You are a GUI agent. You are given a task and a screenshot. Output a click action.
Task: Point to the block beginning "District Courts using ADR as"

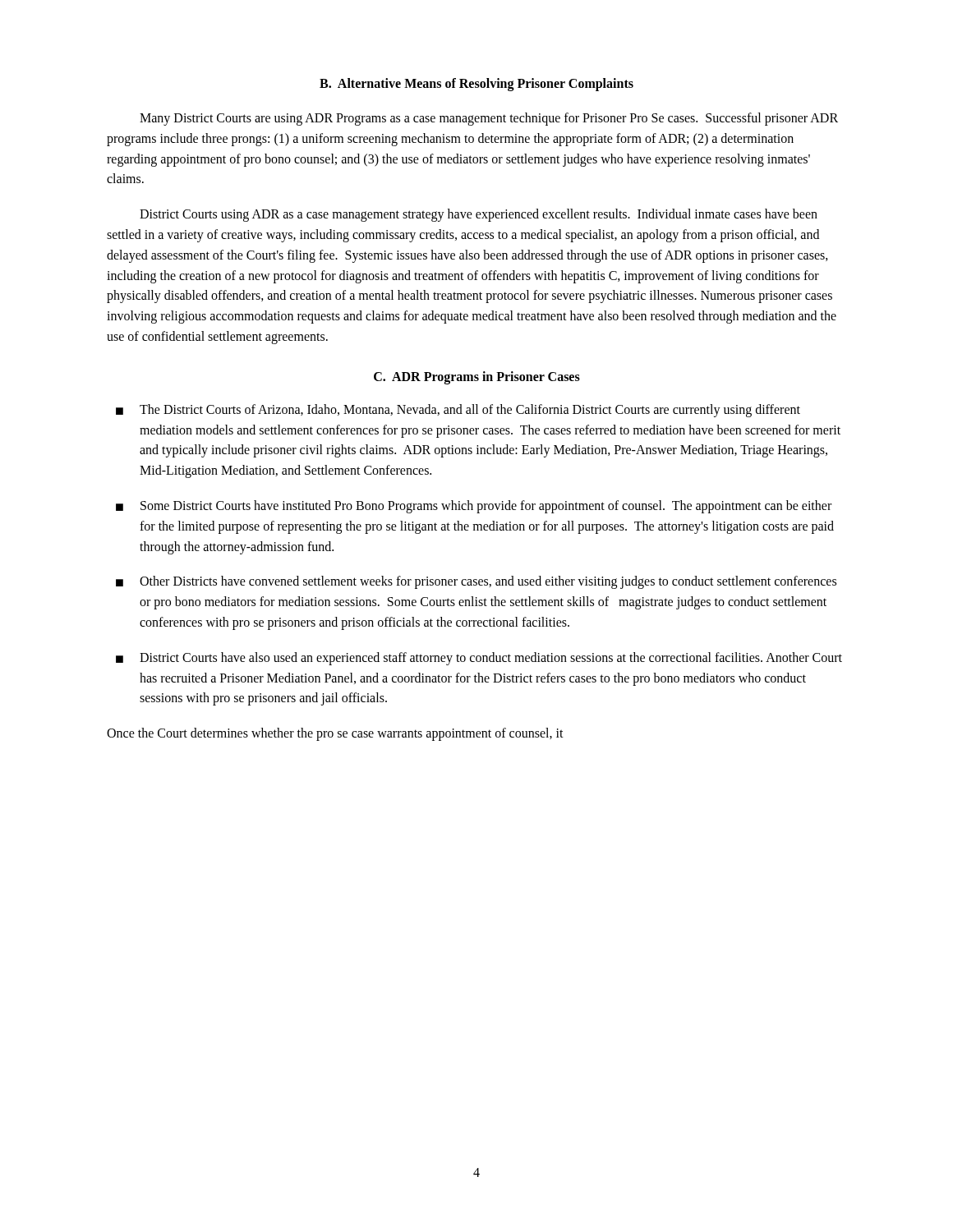472,275
